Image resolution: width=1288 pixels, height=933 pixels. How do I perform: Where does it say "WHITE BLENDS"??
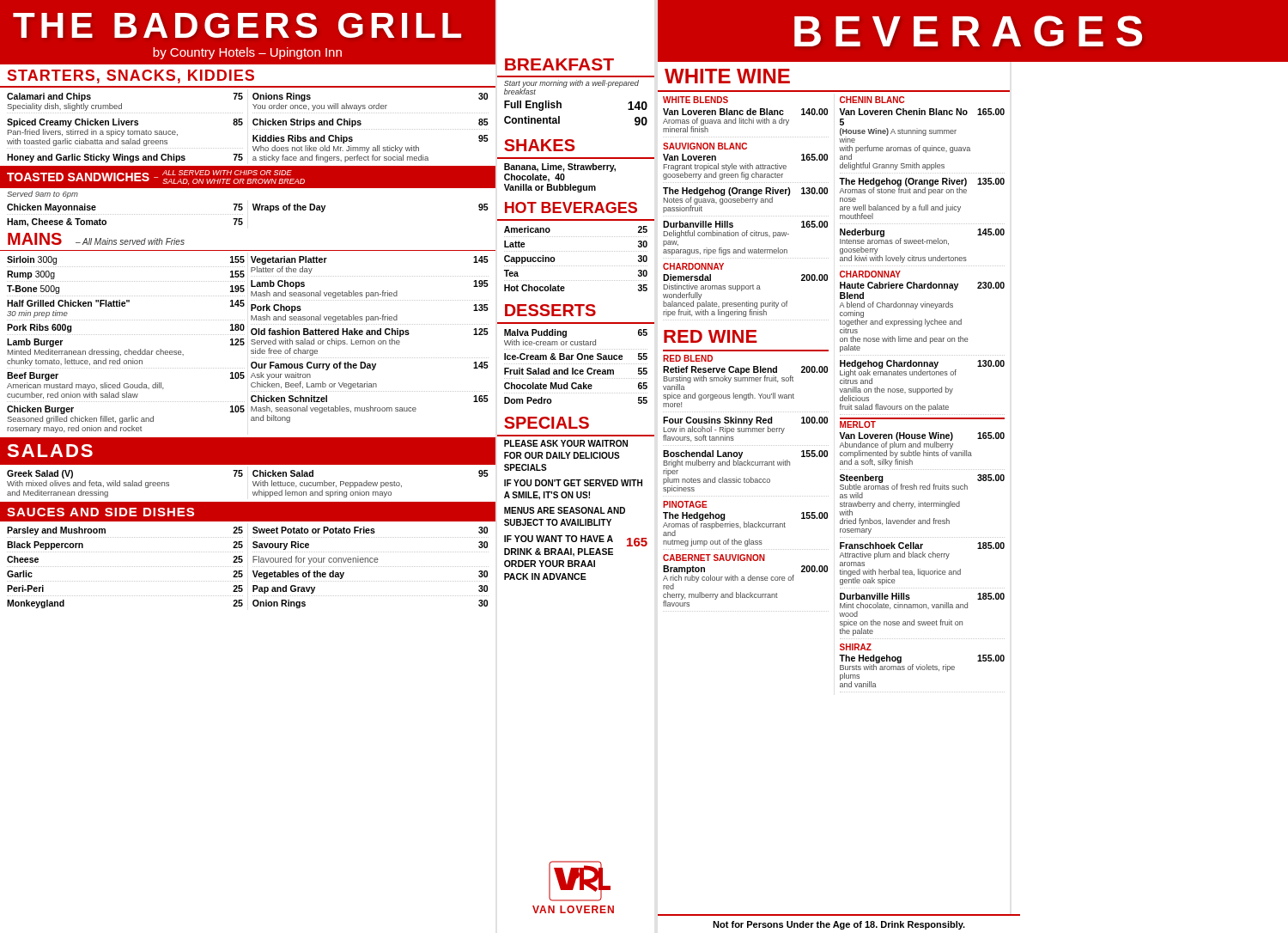pos(696,100)
